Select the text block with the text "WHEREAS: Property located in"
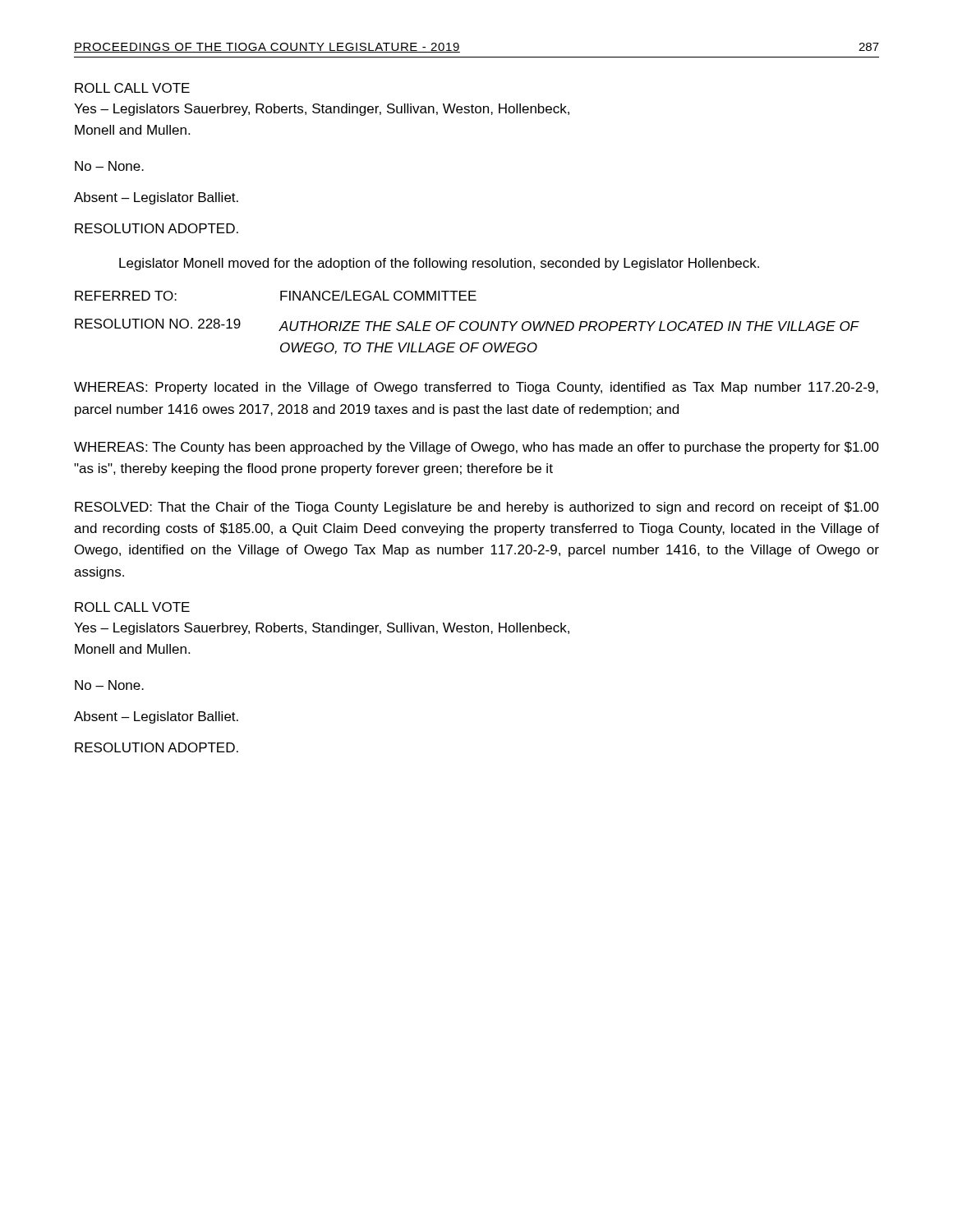The width and height of the screenshot is (953, 1232). 476,398
